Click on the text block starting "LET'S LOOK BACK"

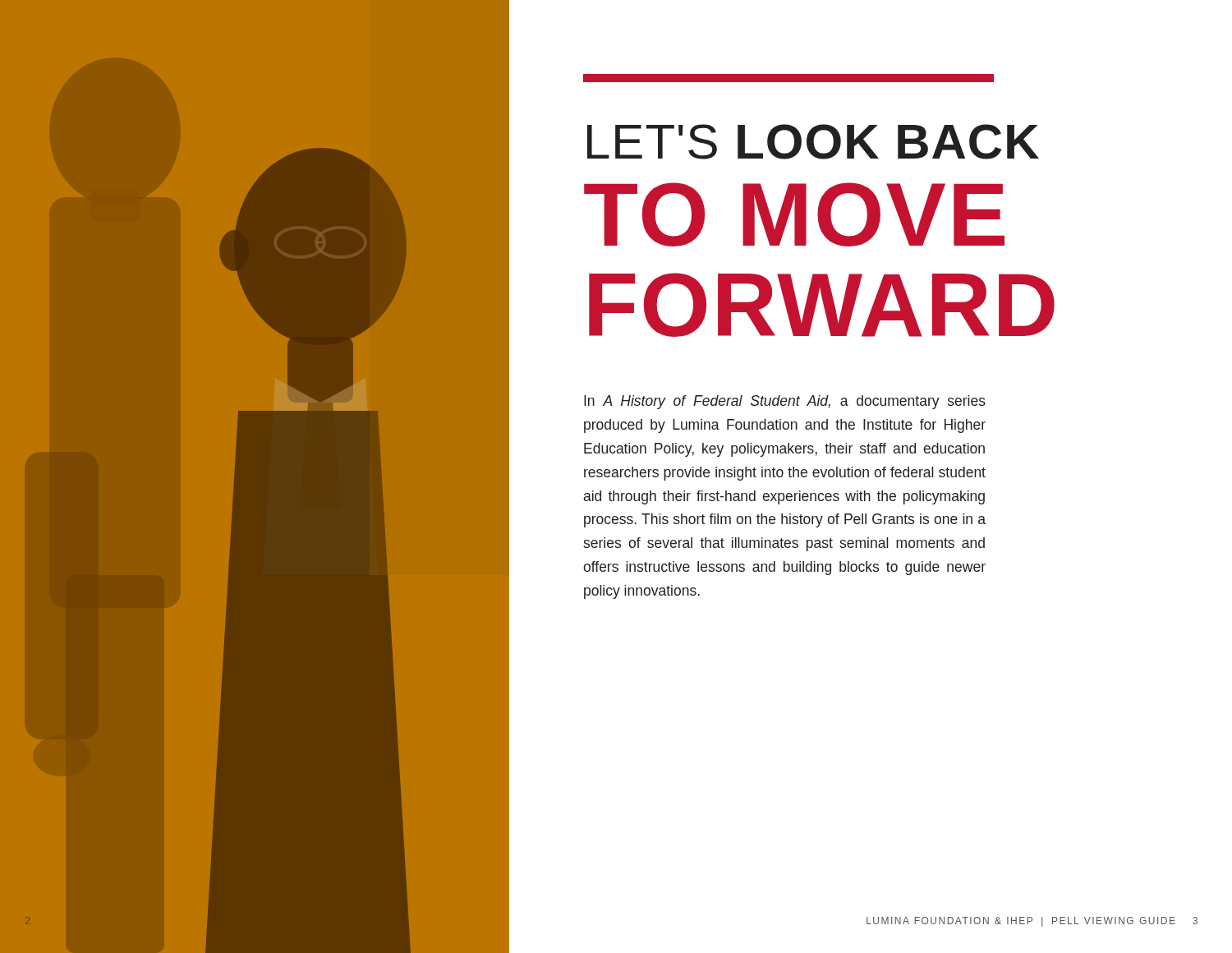(x=875, y=232)
